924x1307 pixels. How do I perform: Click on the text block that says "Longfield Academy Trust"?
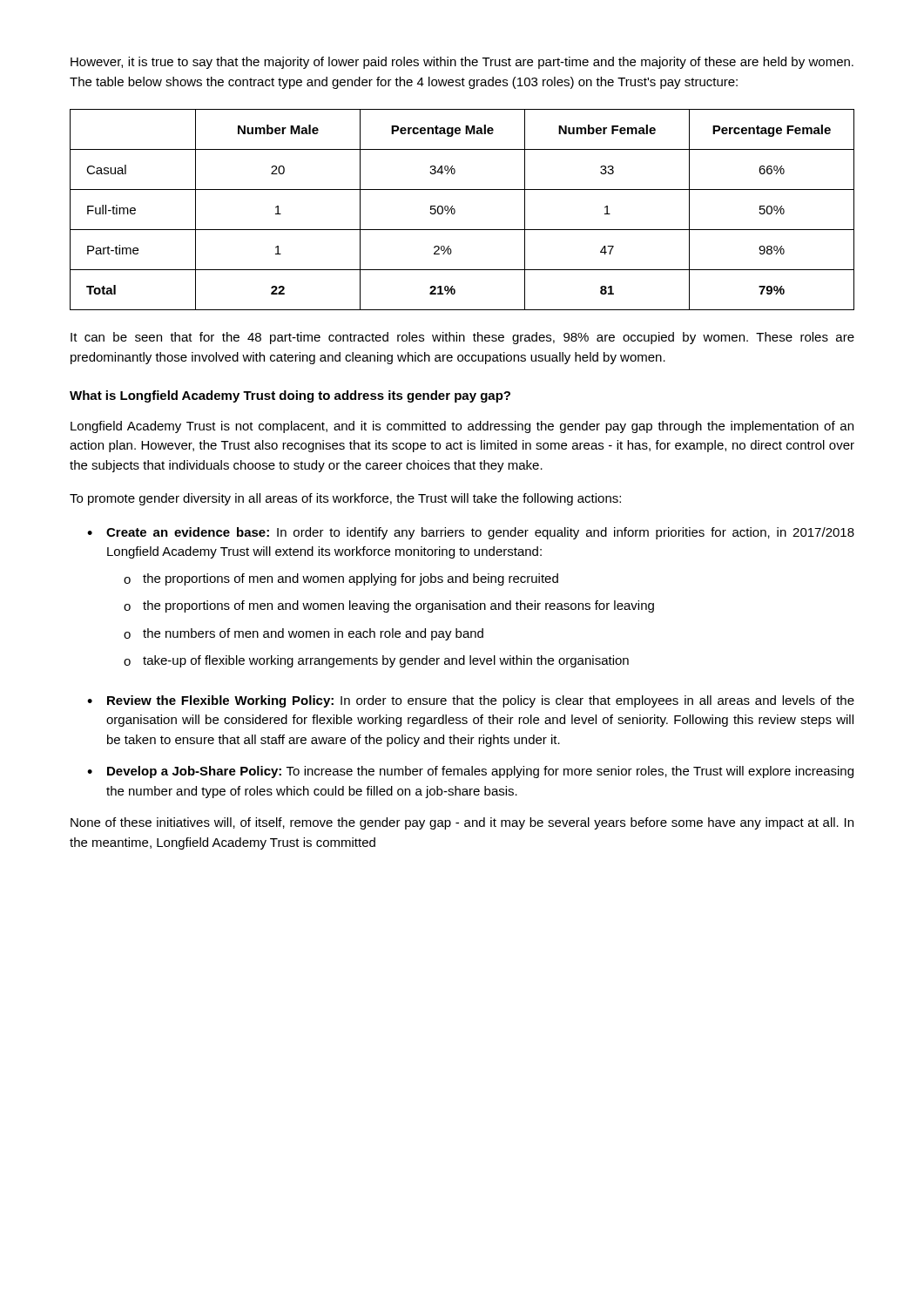click(x=462, y=445)
